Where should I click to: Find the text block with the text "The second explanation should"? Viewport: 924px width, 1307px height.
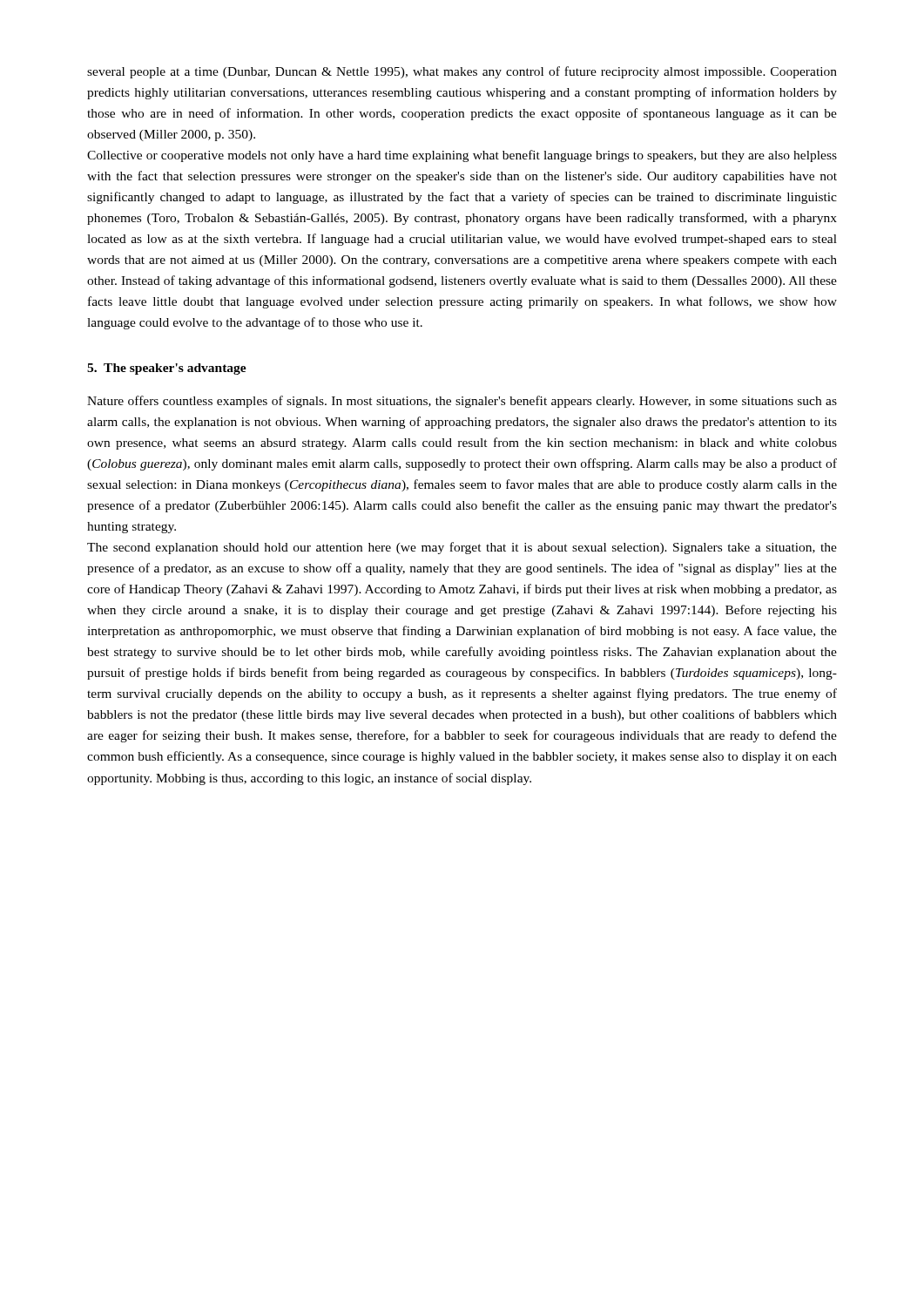(462, 663)
